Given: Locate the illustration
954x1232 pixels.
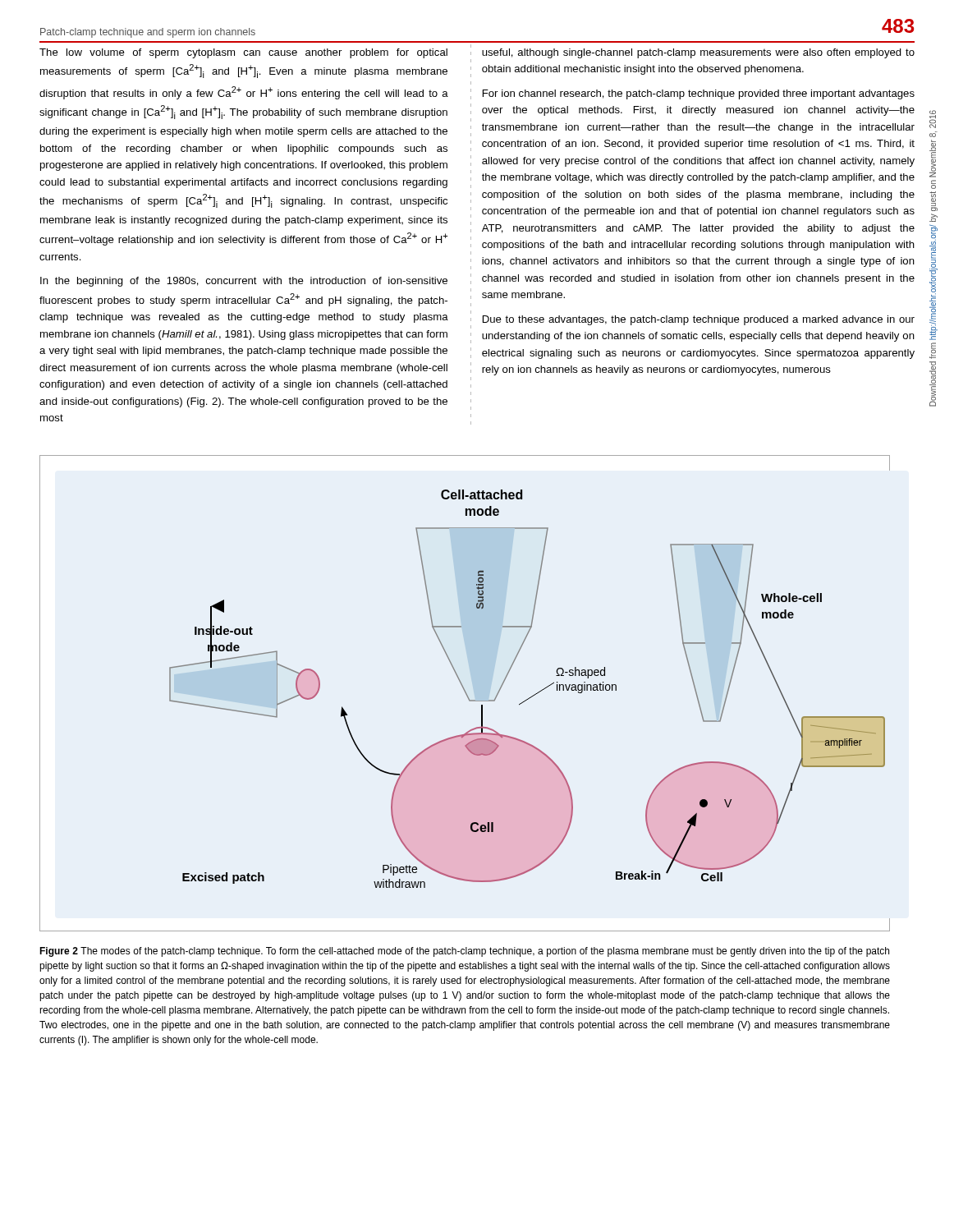Looking at the screenshot, I should 465,693.
